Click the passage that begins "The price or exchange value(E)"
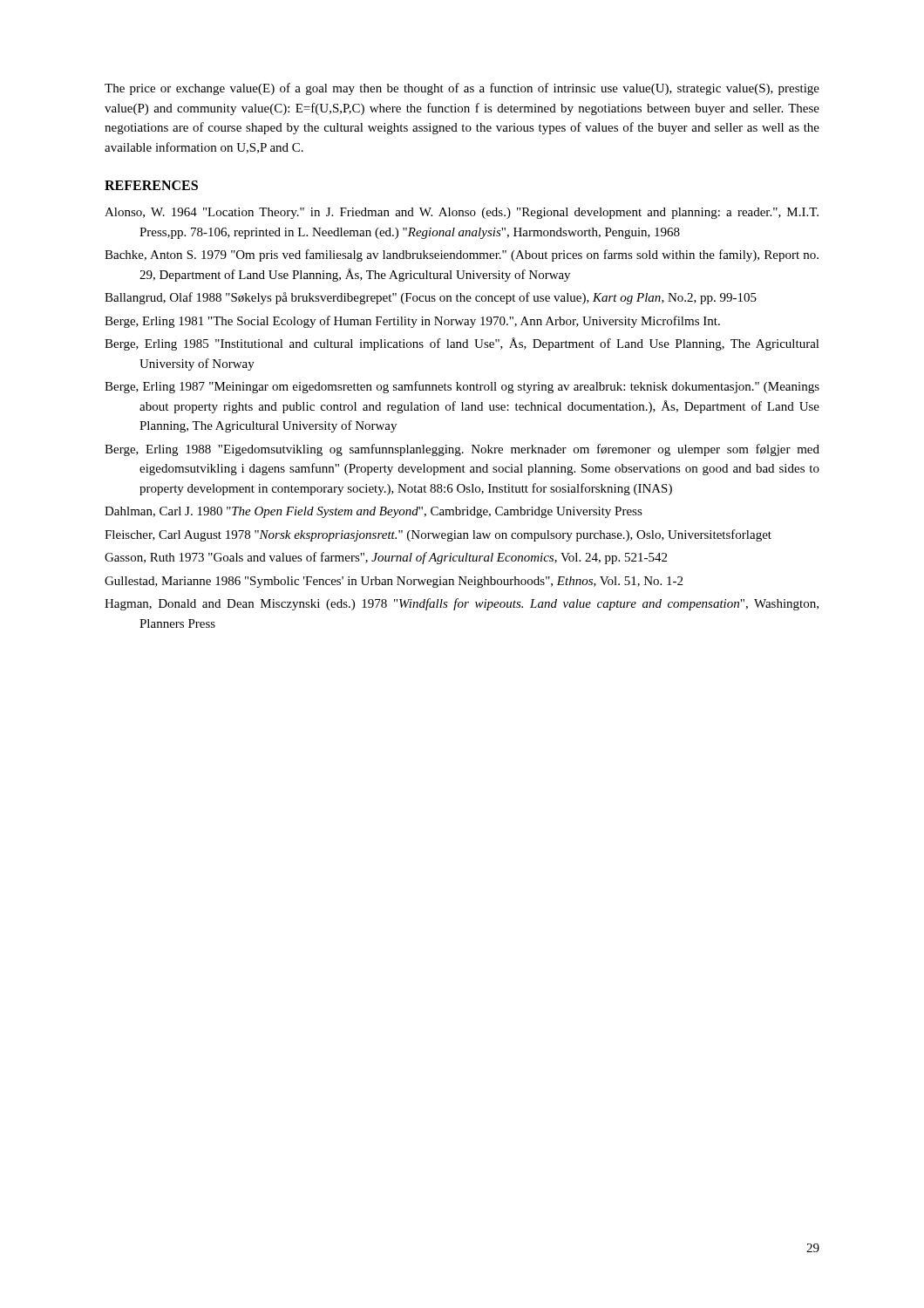Image resolution: width=924 pixels, height=1308 pixels. (462, 118)
